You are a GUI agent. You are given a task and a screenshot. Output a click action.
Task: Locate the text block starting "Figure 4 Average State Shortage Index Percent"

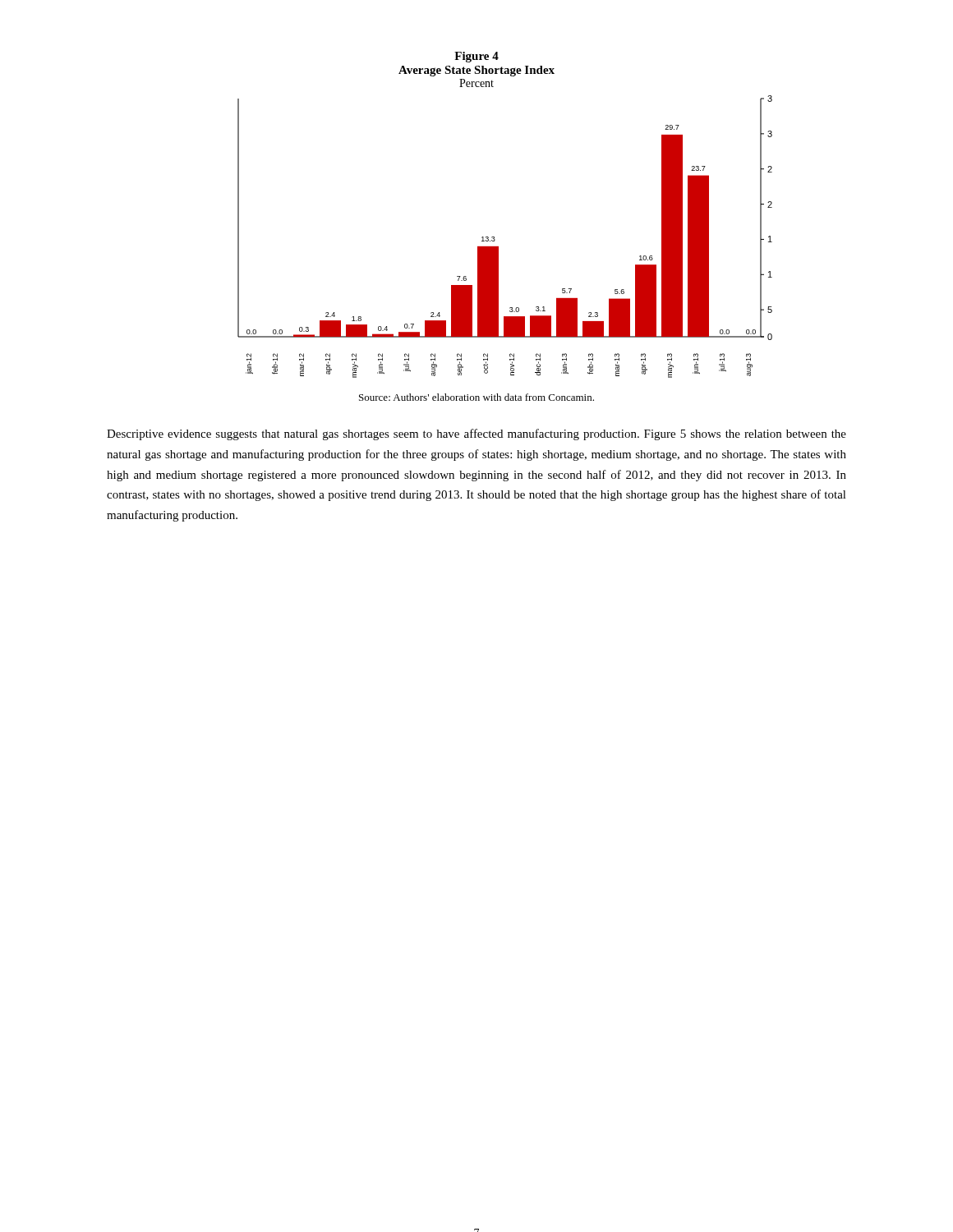click(x=476, y=70)
